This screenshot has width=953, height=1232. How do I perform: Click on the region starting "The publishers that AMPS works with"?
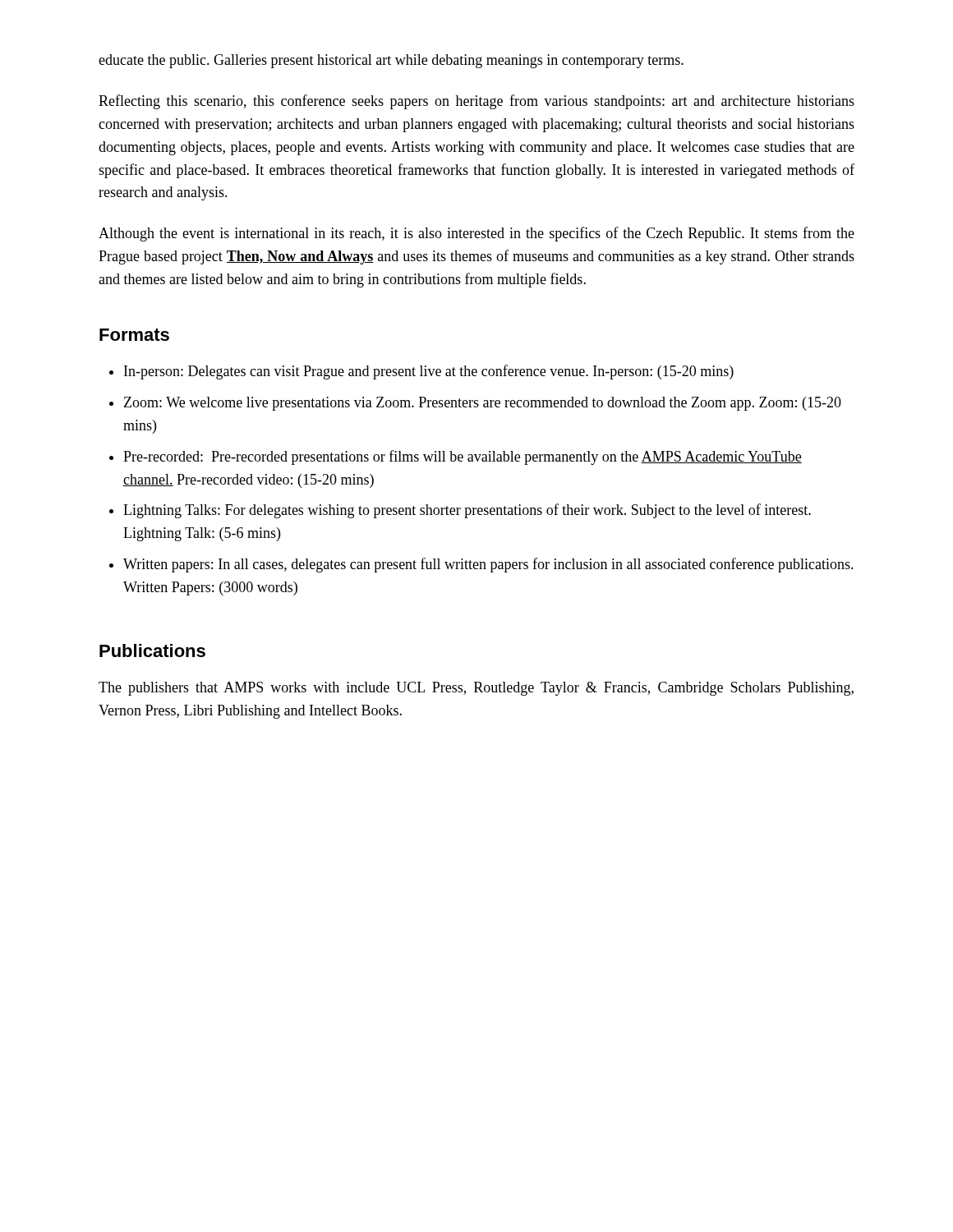[x=476, y=699]
